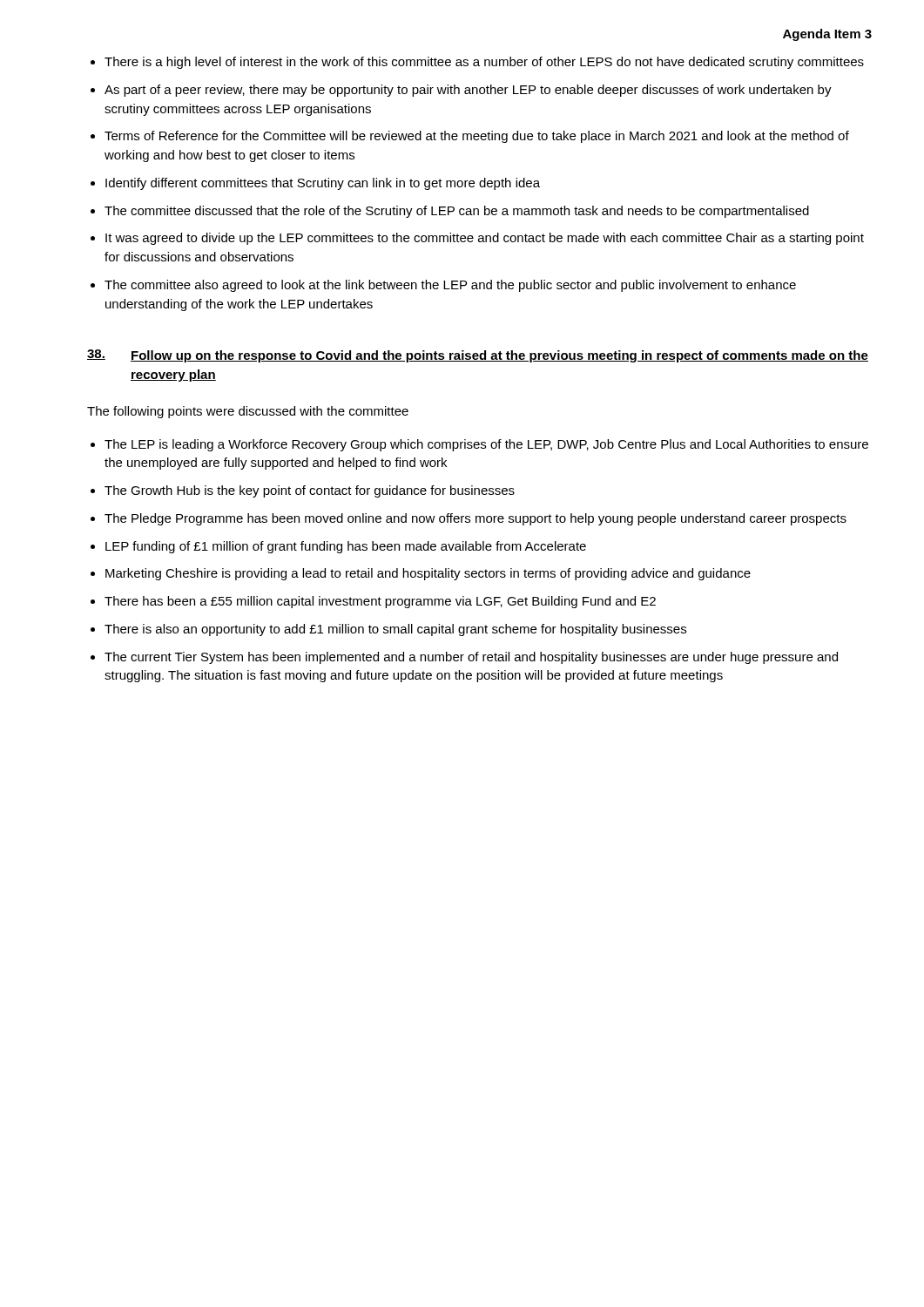Click on the list item containing "The LEP is leading a Workforce"
Image resolution: width=924 pixels, height=1307 pixels.
[488, 453]
